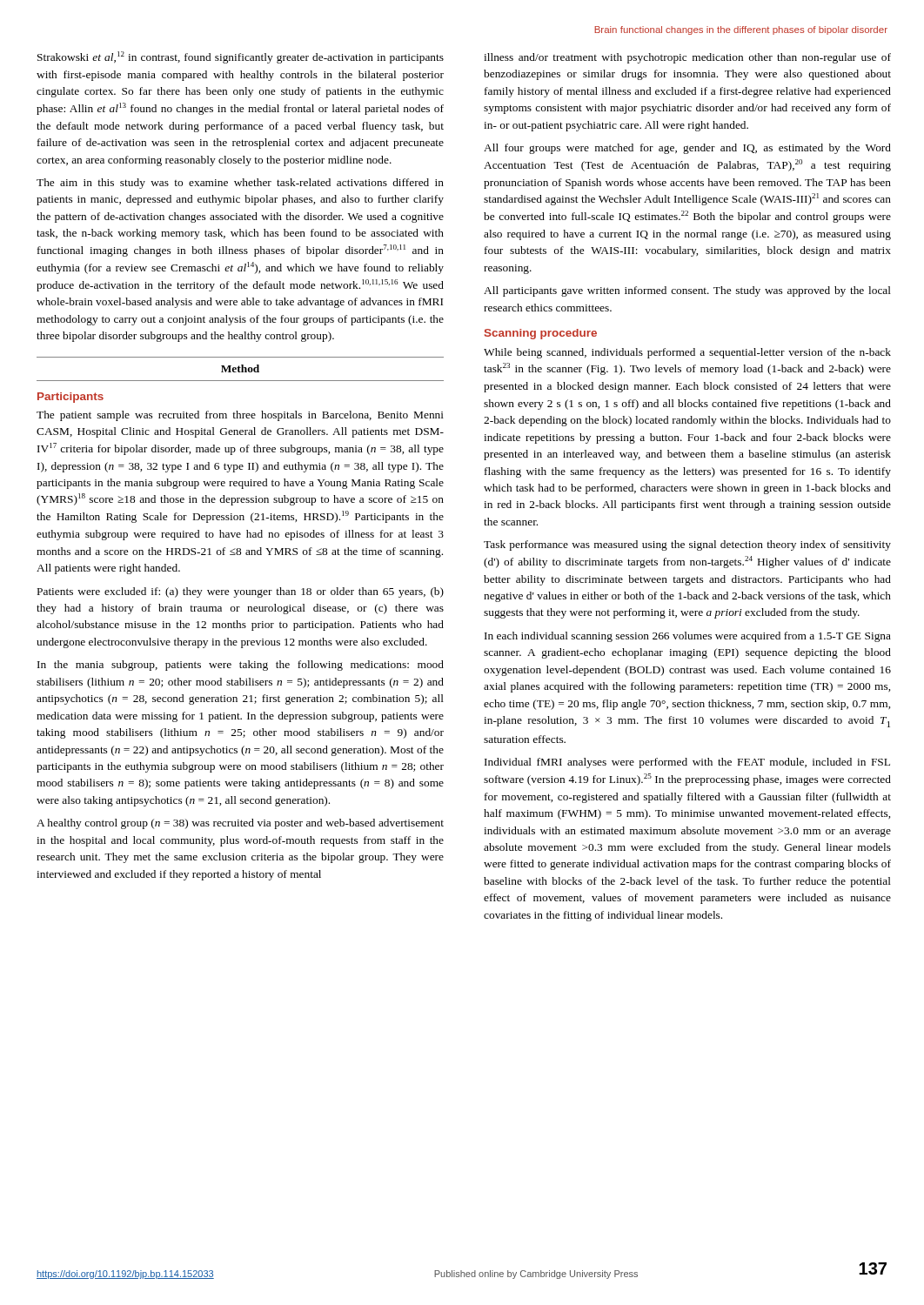
Task: Where does it say "Scanning procedure"?
Action: coord(541,333)
